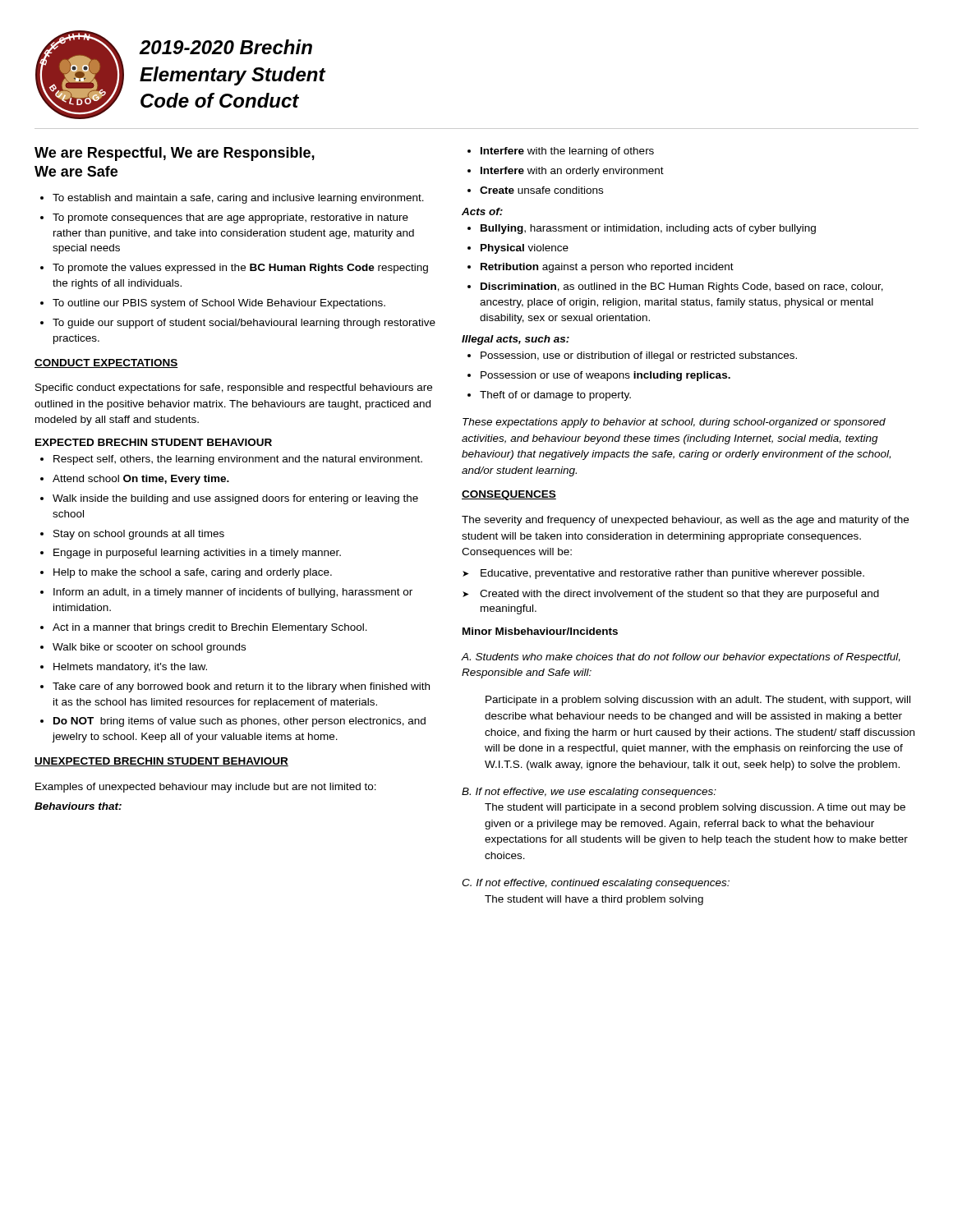Select the text block starting "B. If not effective, we use escalating consequences:"
Viewport: 953px width, 1232px height.
pos(690,824)
